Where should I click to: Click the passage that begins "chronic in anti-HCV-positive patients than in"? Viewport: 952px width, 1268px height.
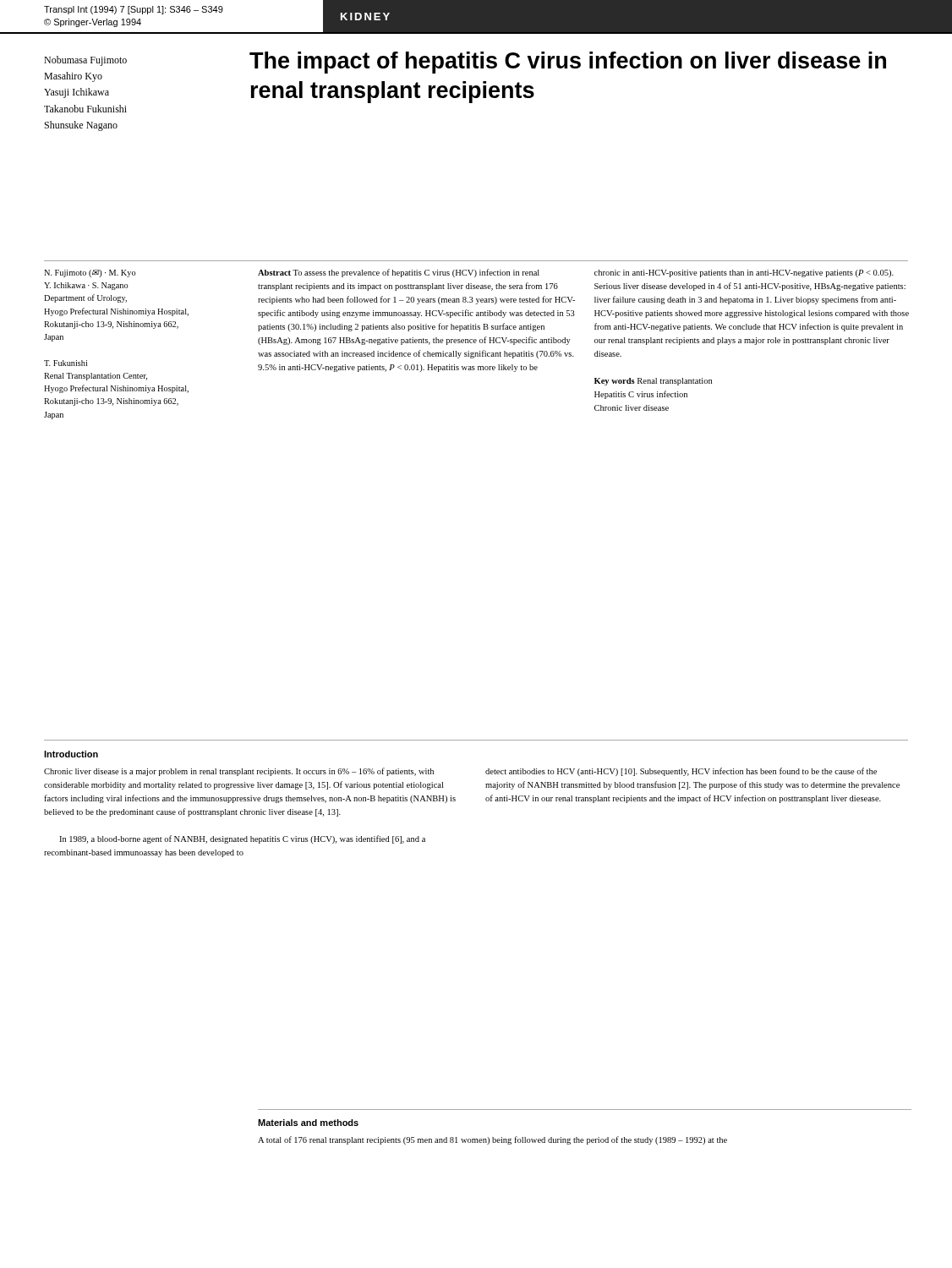click(x=751, y=340)
